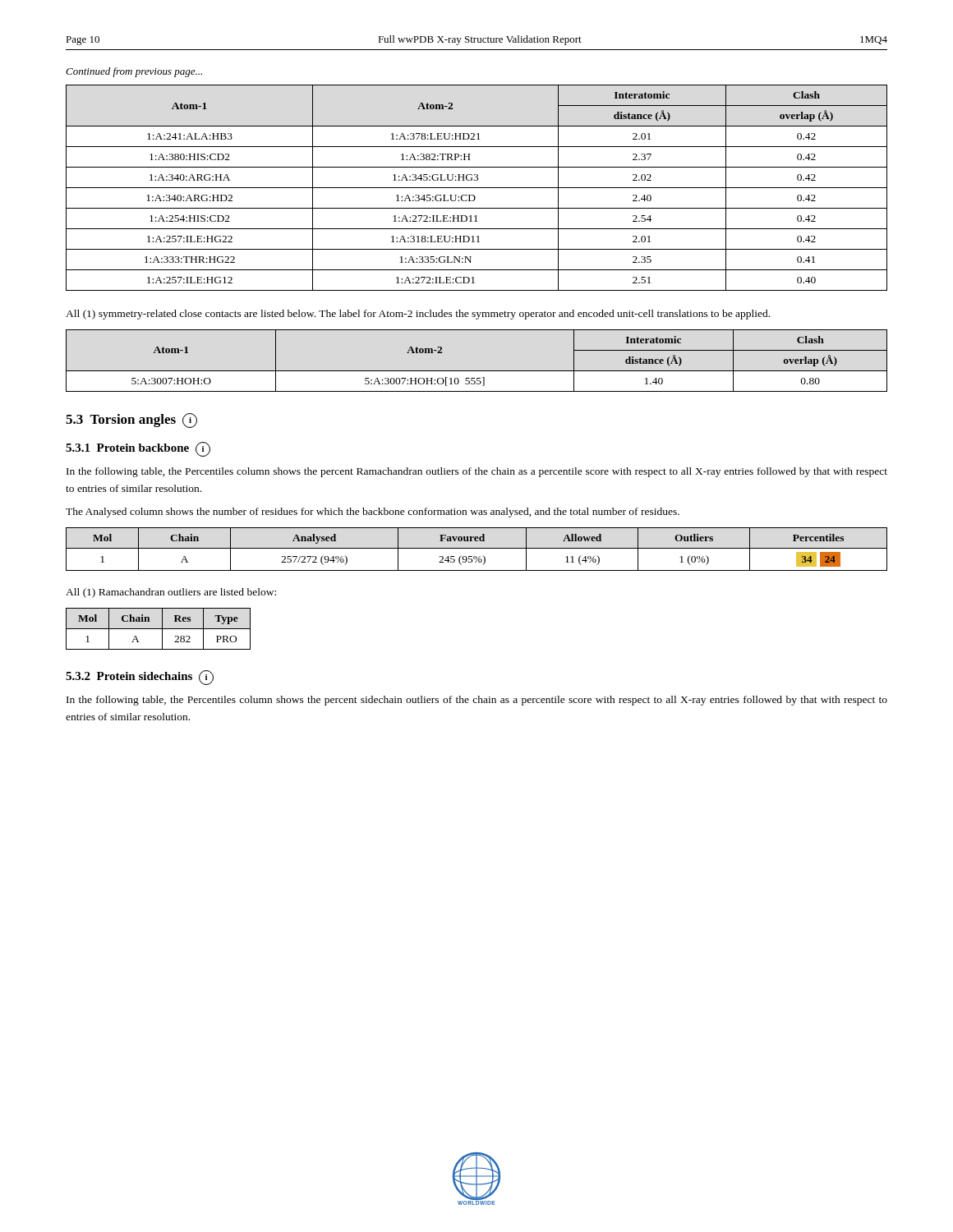This screenshot has height=1232, width=953.
Task: Locate the table with the text "Type"
Action: pyautogui.click(x=476, y=629)
